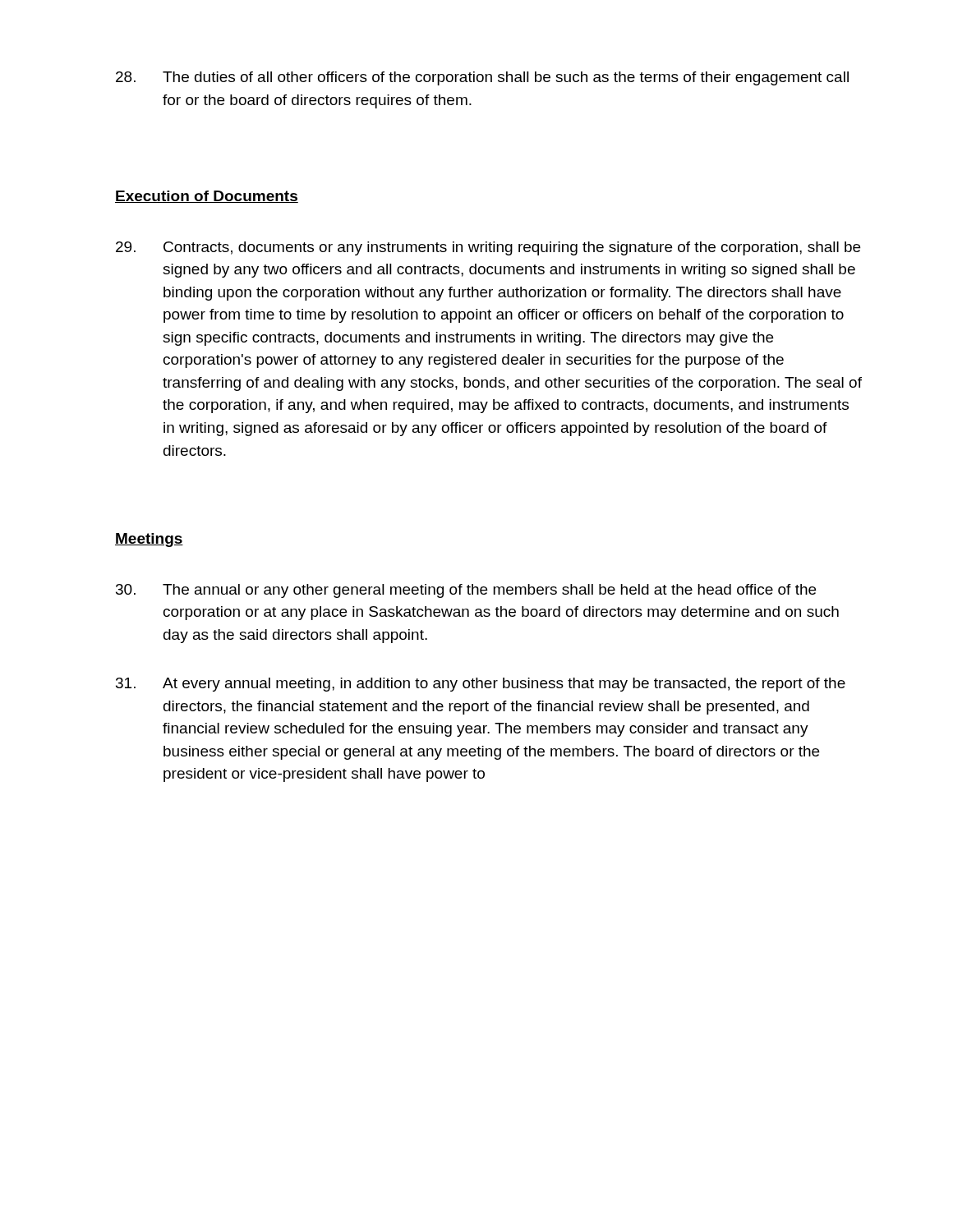Select the passage starting "31. At every annual"
The width and height of the screenshot is (953, 1232).
point(489,729)
